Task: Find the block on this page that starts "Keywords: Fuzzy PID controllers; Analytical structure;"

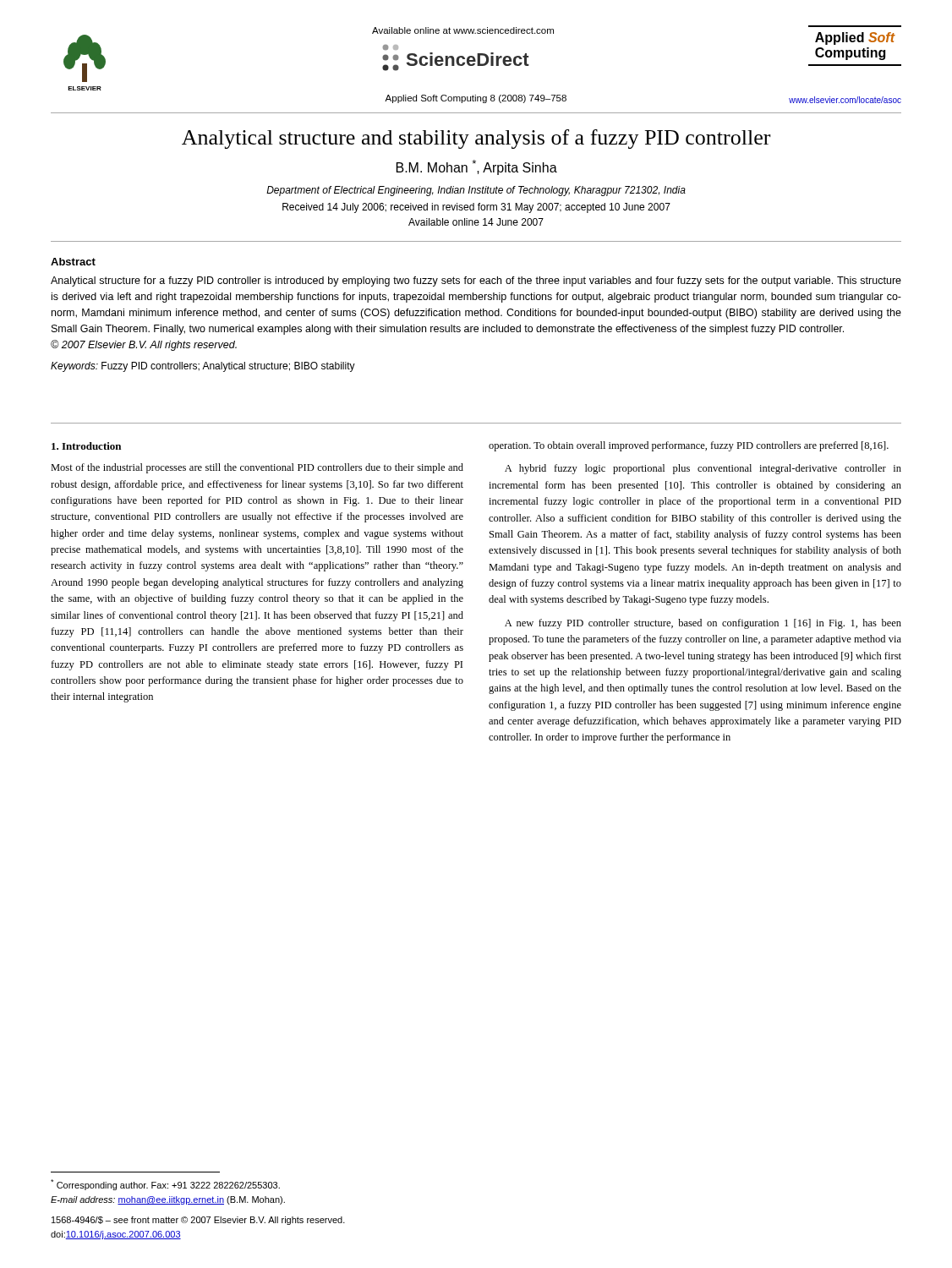Action: [203, 366]
